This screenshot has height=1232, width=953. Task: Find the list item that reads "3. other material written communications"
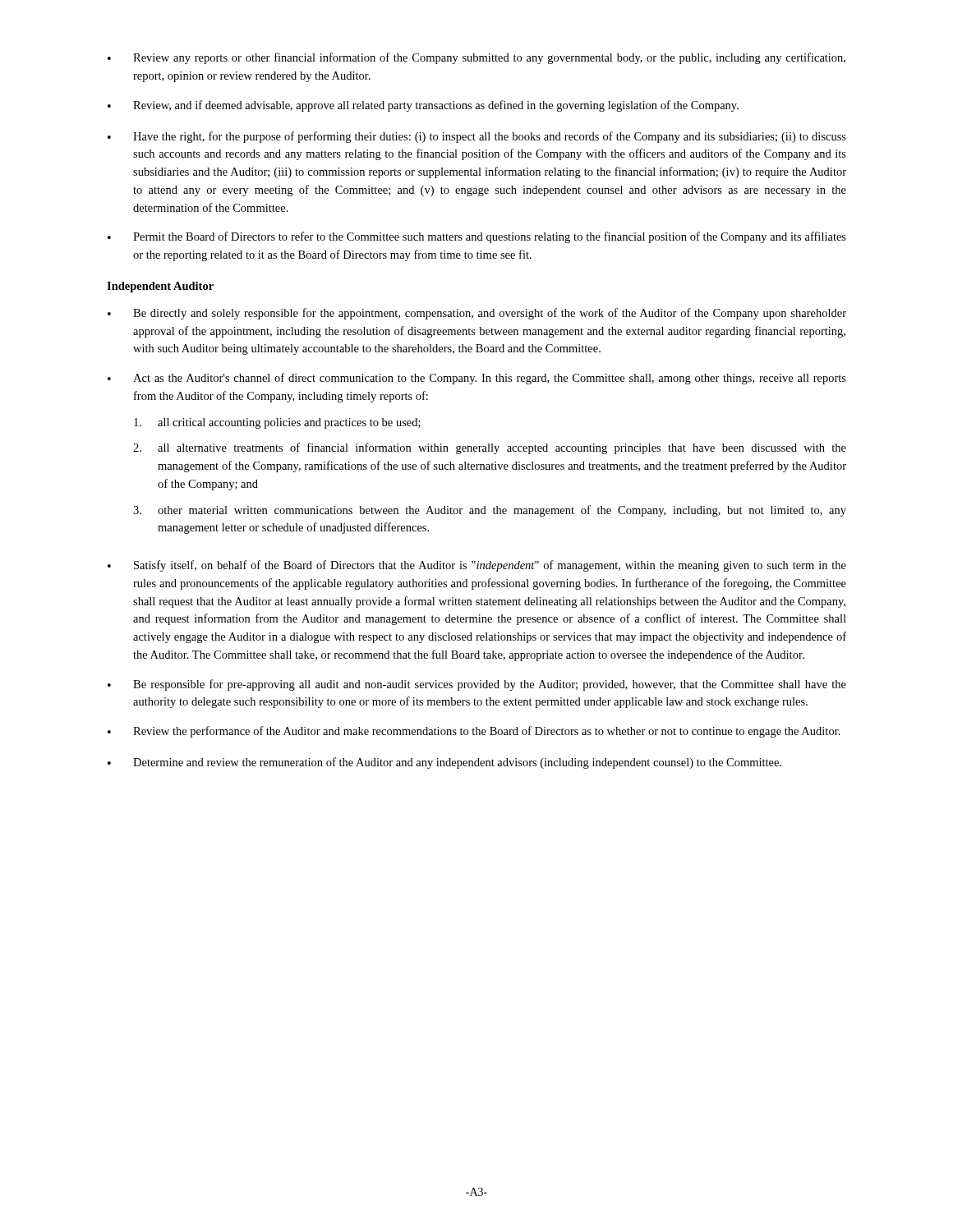pos(490,519)
